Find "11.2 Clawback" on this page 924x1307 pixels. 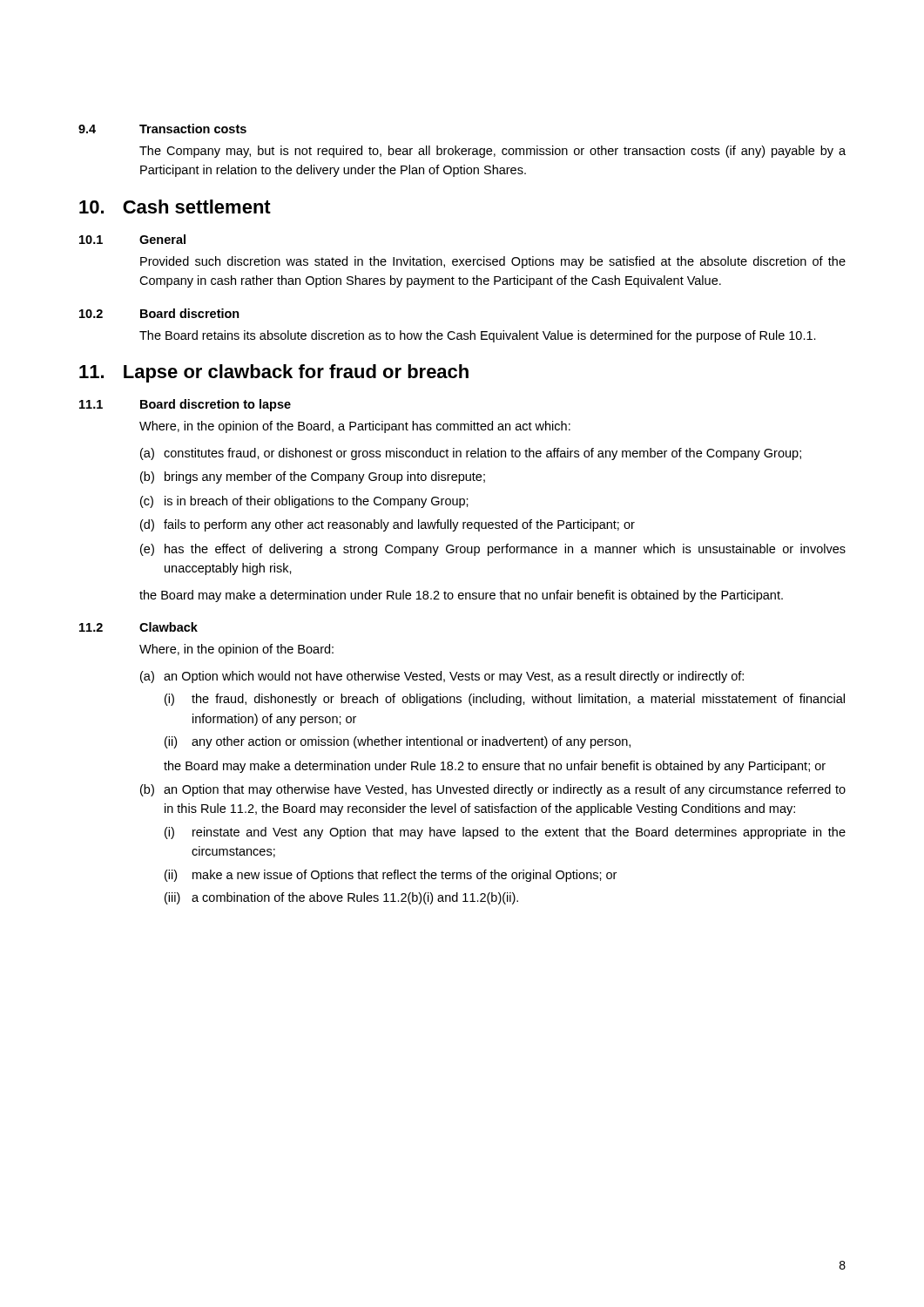click(138, 627)
